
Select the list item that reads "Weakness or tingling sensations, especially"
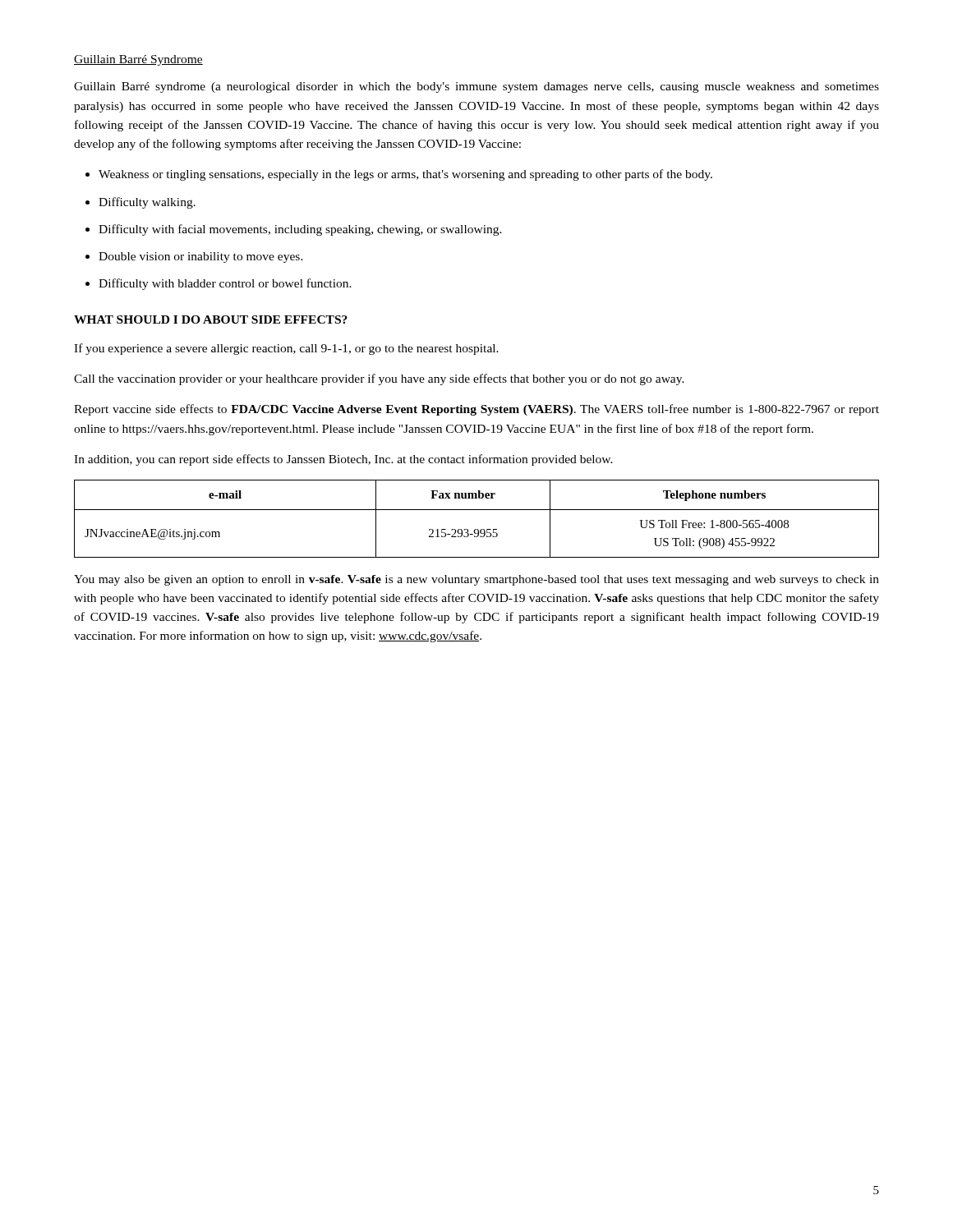(406, 174)
